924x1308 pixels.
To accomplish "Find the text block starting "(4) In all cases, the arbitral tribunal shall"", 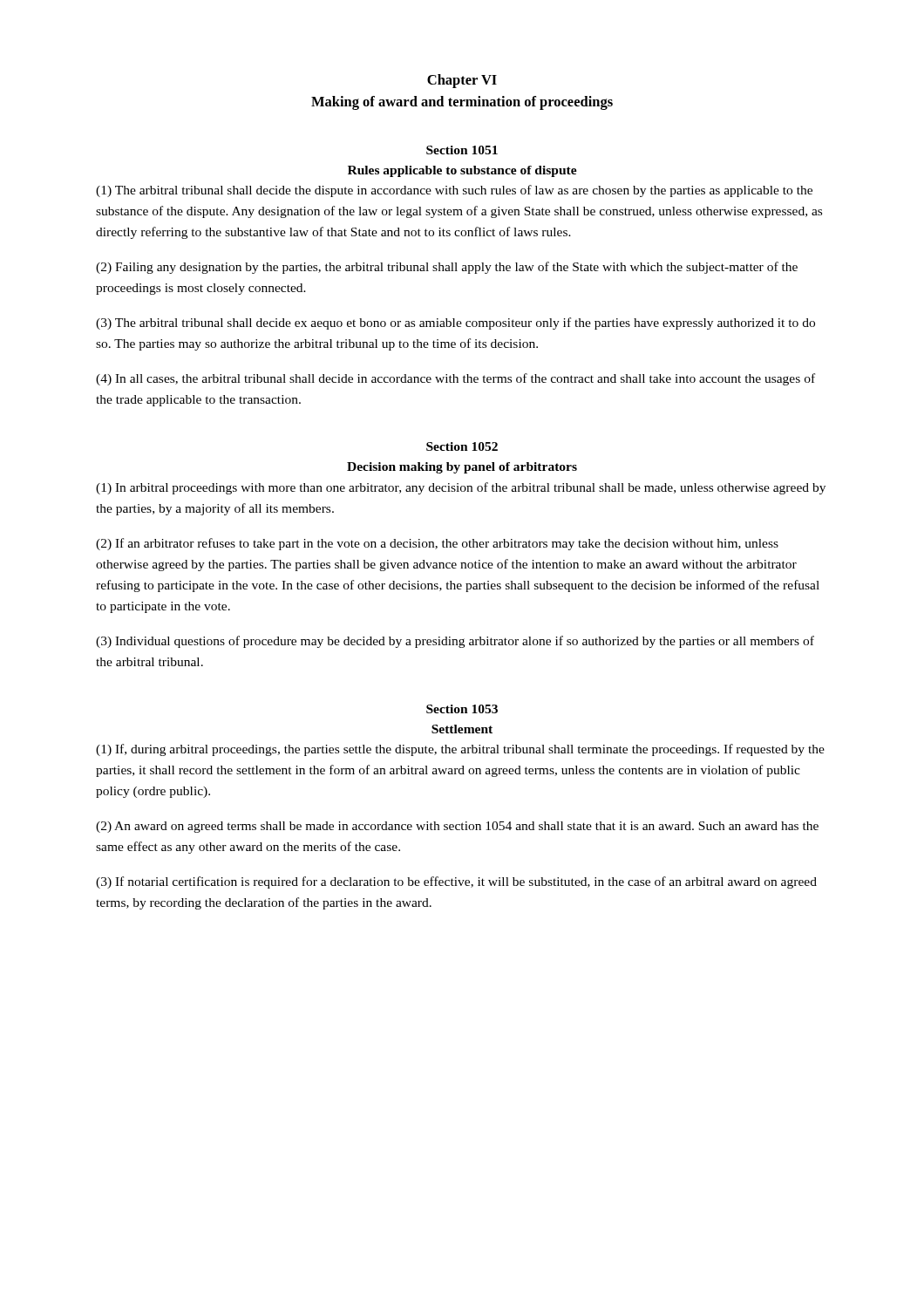I will point(455,389).
